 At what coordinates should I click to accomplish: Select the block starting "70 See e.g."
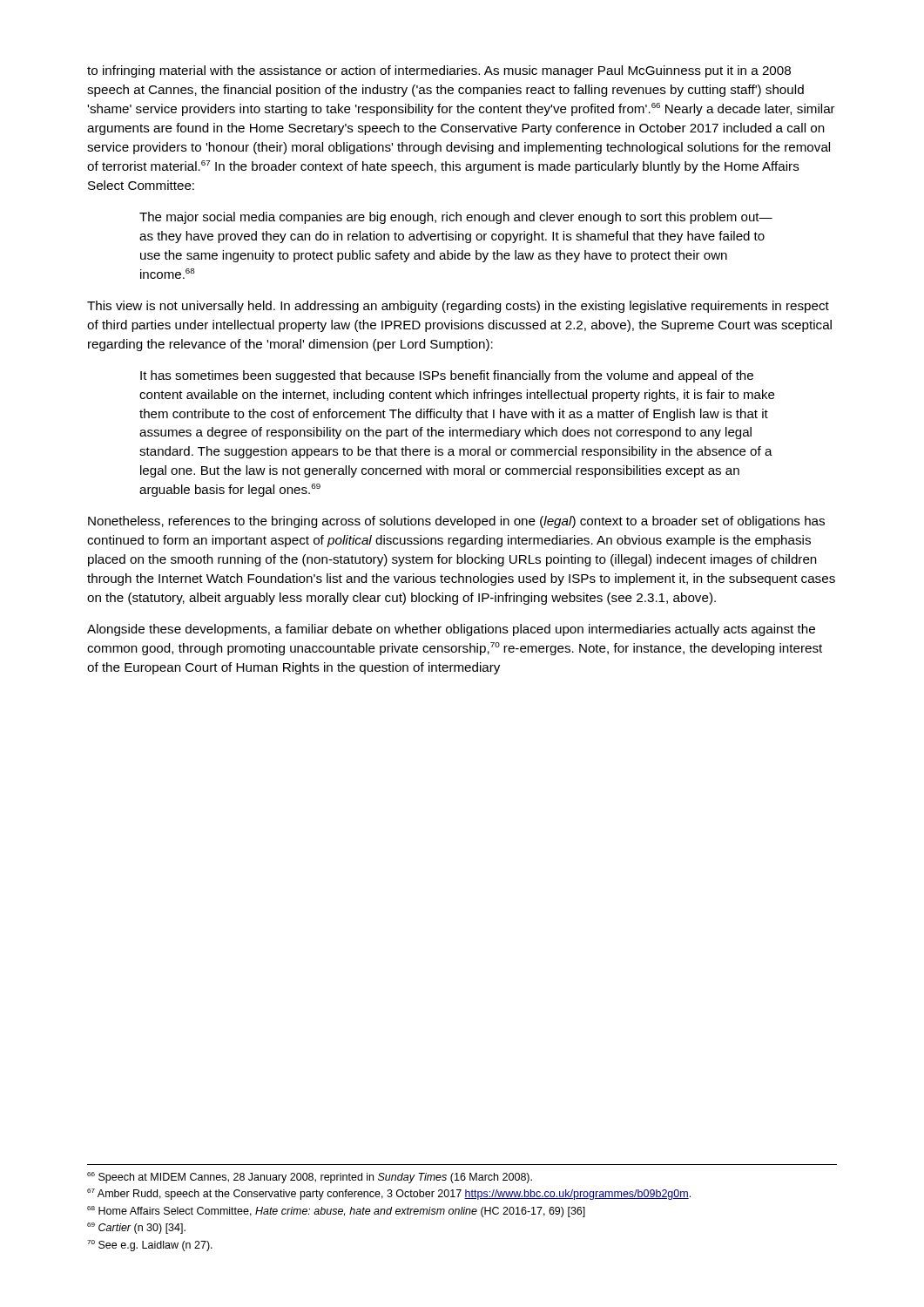[x=150, y=1244]
